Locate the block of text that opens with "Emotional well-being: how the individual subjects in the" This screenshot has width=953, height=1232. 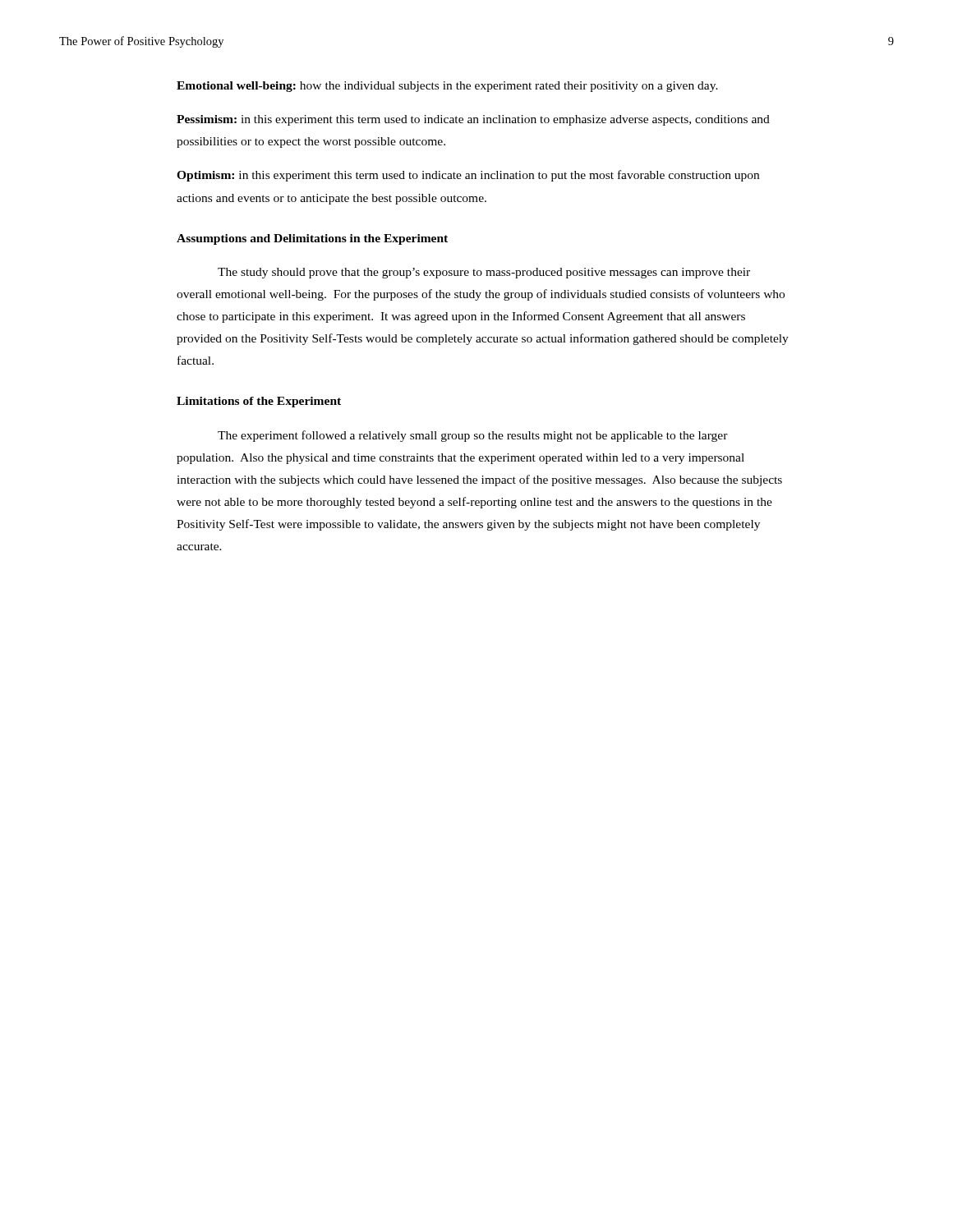[447, 85]
